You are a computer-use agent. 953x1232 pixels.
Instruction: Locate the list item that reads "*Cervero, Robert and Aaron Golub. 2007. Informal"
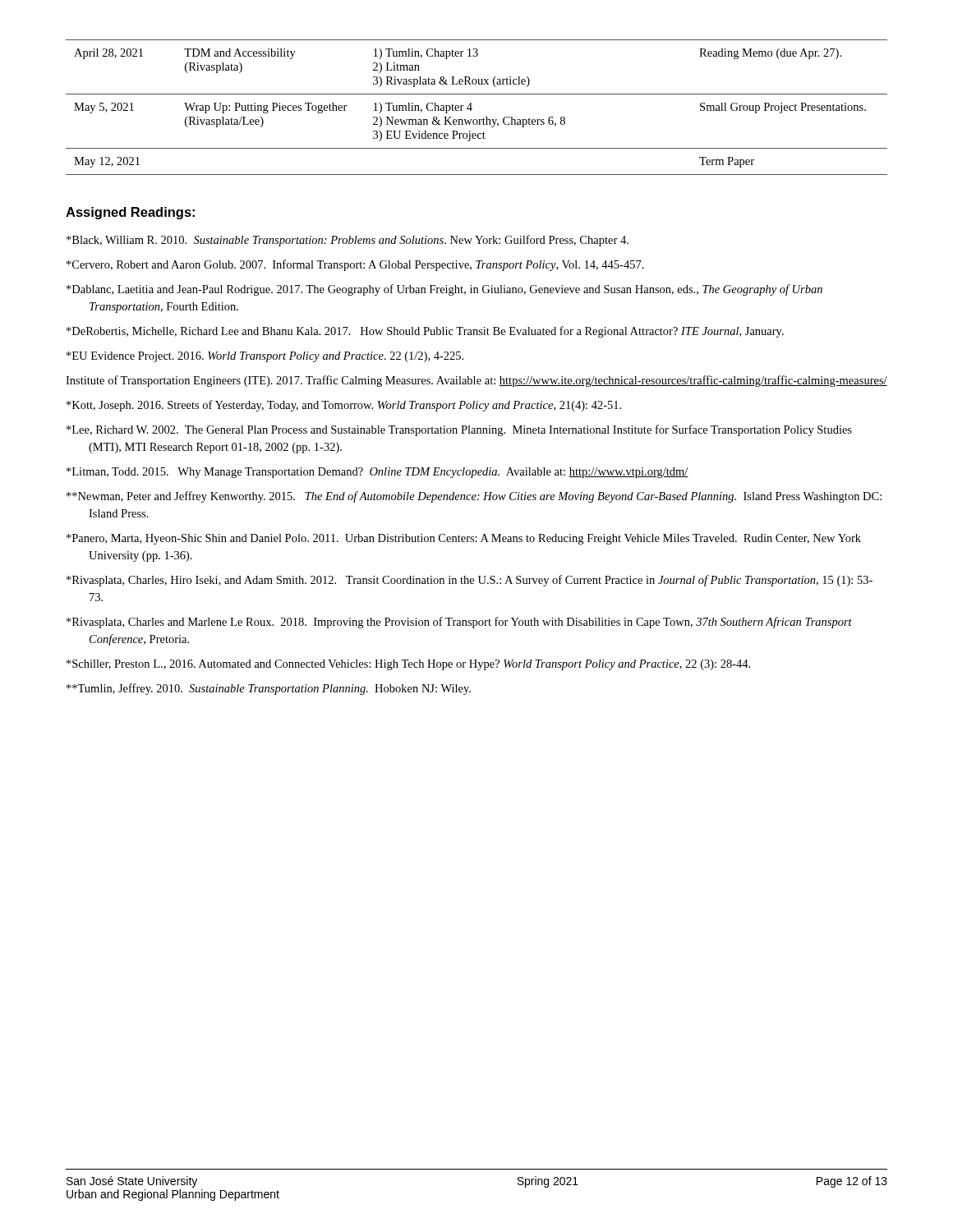click(355, 264)
